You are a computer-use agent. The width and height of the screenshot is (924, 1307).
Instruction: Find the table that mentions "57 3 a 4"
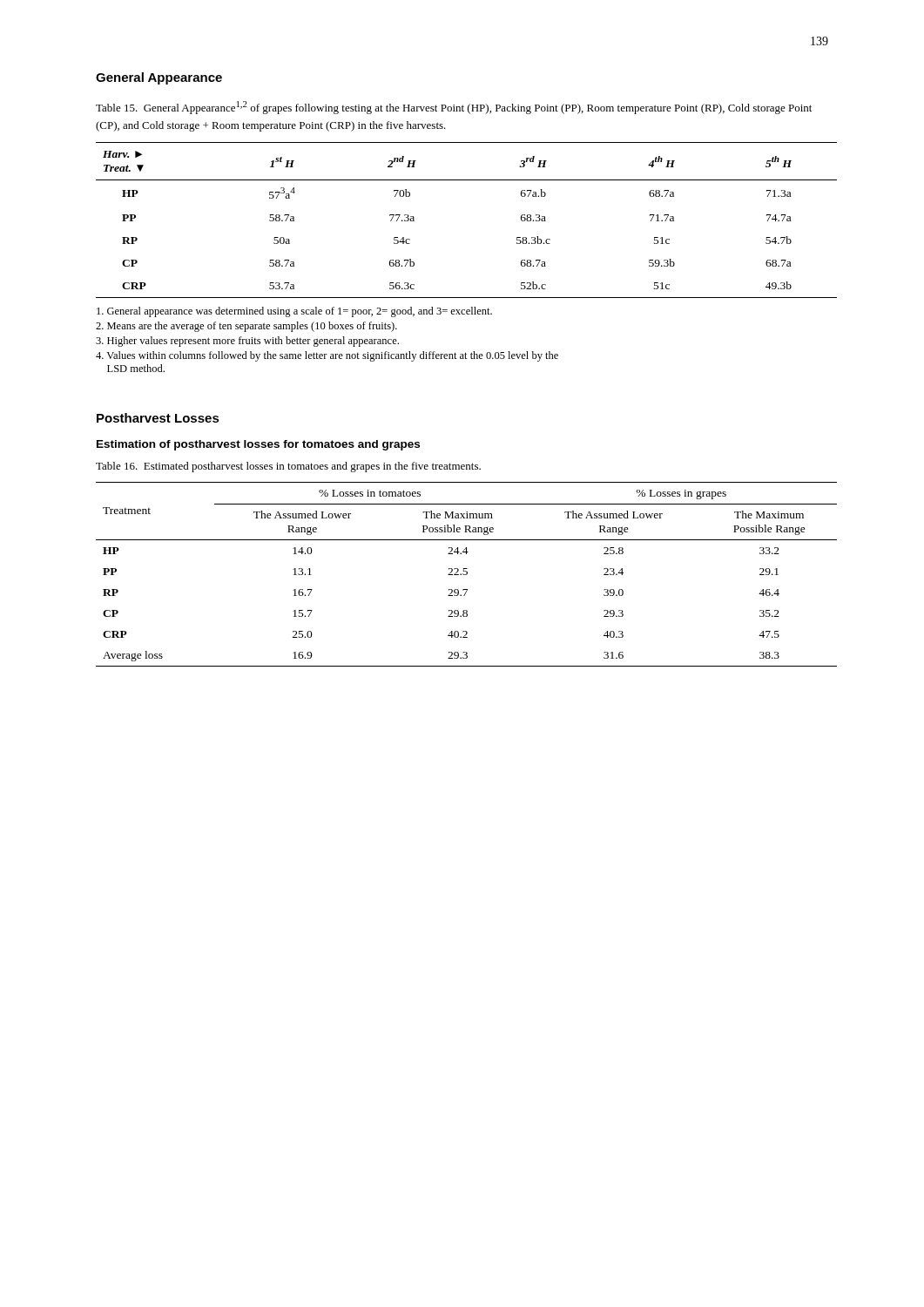466,220
